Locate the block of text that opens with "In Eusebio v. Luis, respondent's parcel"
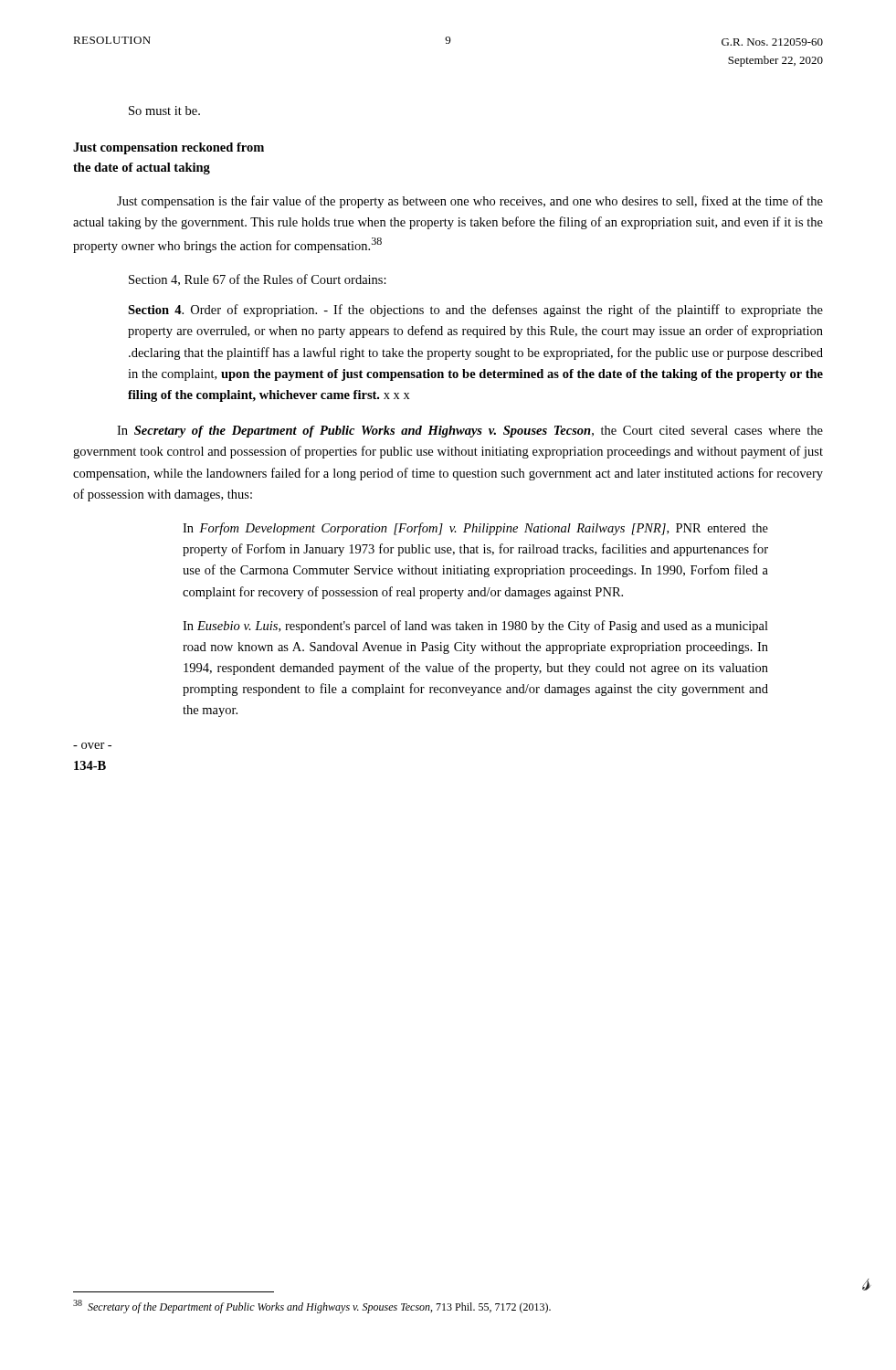The height and width of the screenshot is (1370, 896). (475, 668)
